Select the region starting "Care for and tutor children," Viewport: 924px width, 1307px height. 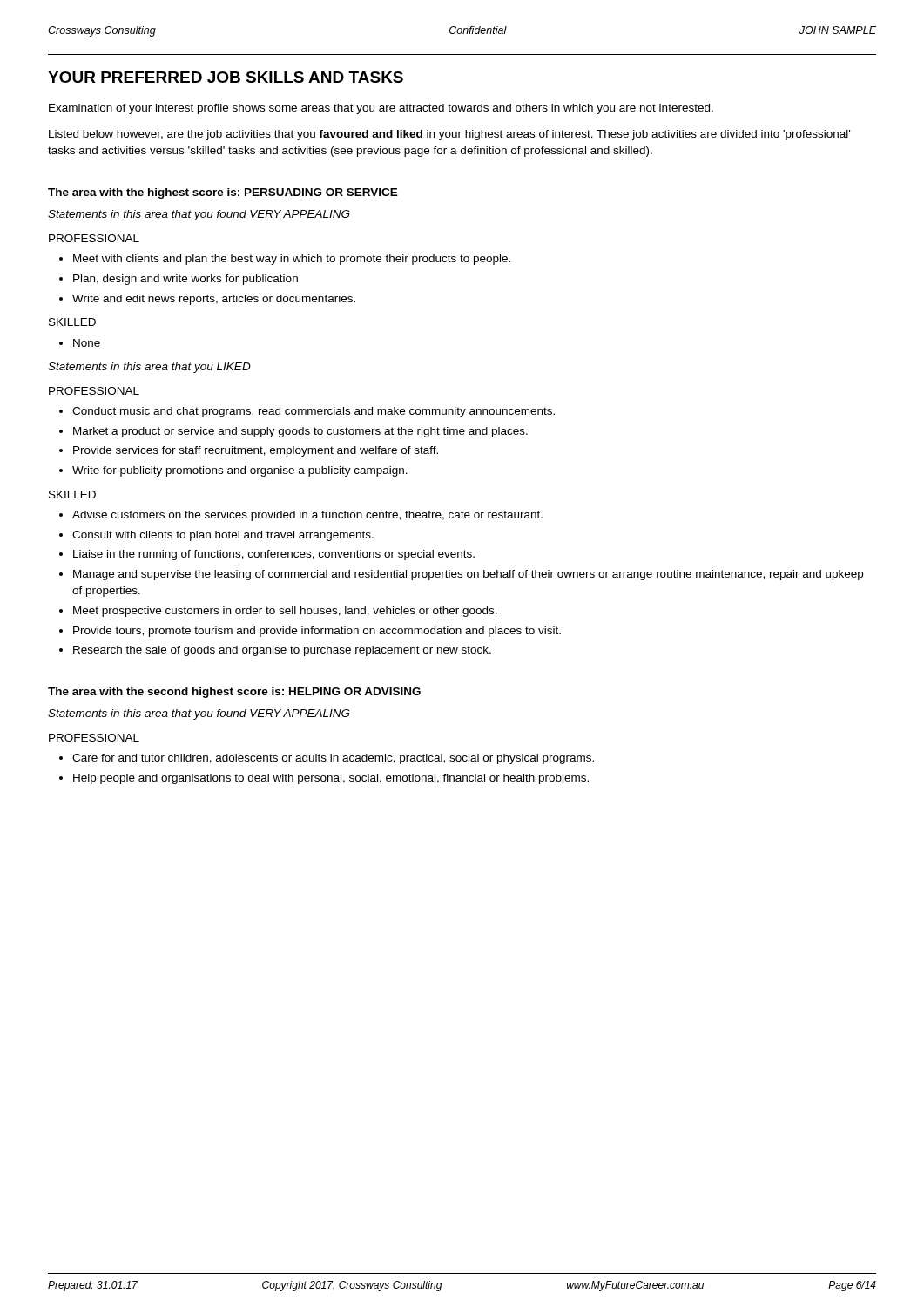click(x=334, y=758)
